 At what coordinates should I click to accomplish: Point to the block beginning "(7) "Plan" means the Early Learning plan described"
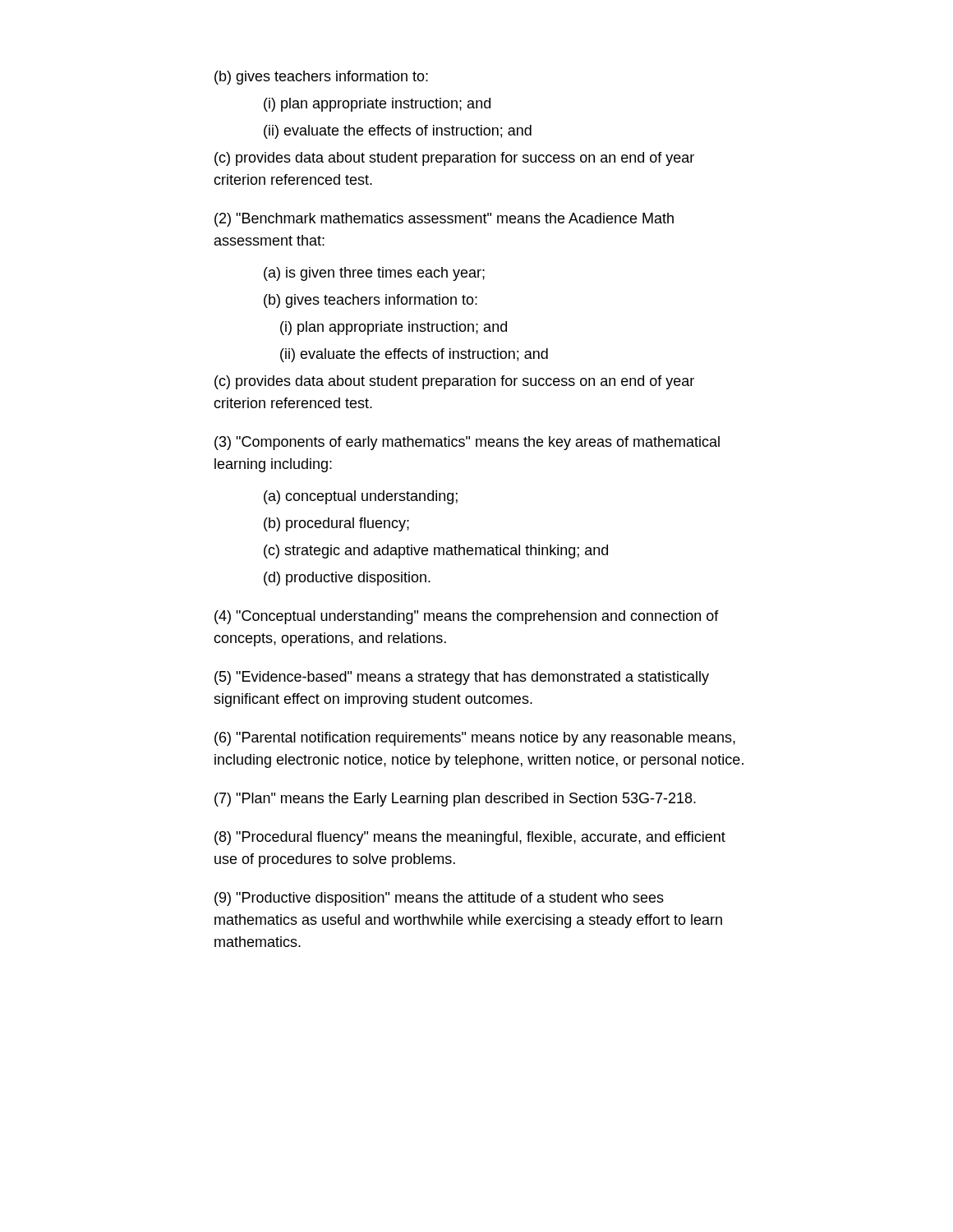pos(455,798)
